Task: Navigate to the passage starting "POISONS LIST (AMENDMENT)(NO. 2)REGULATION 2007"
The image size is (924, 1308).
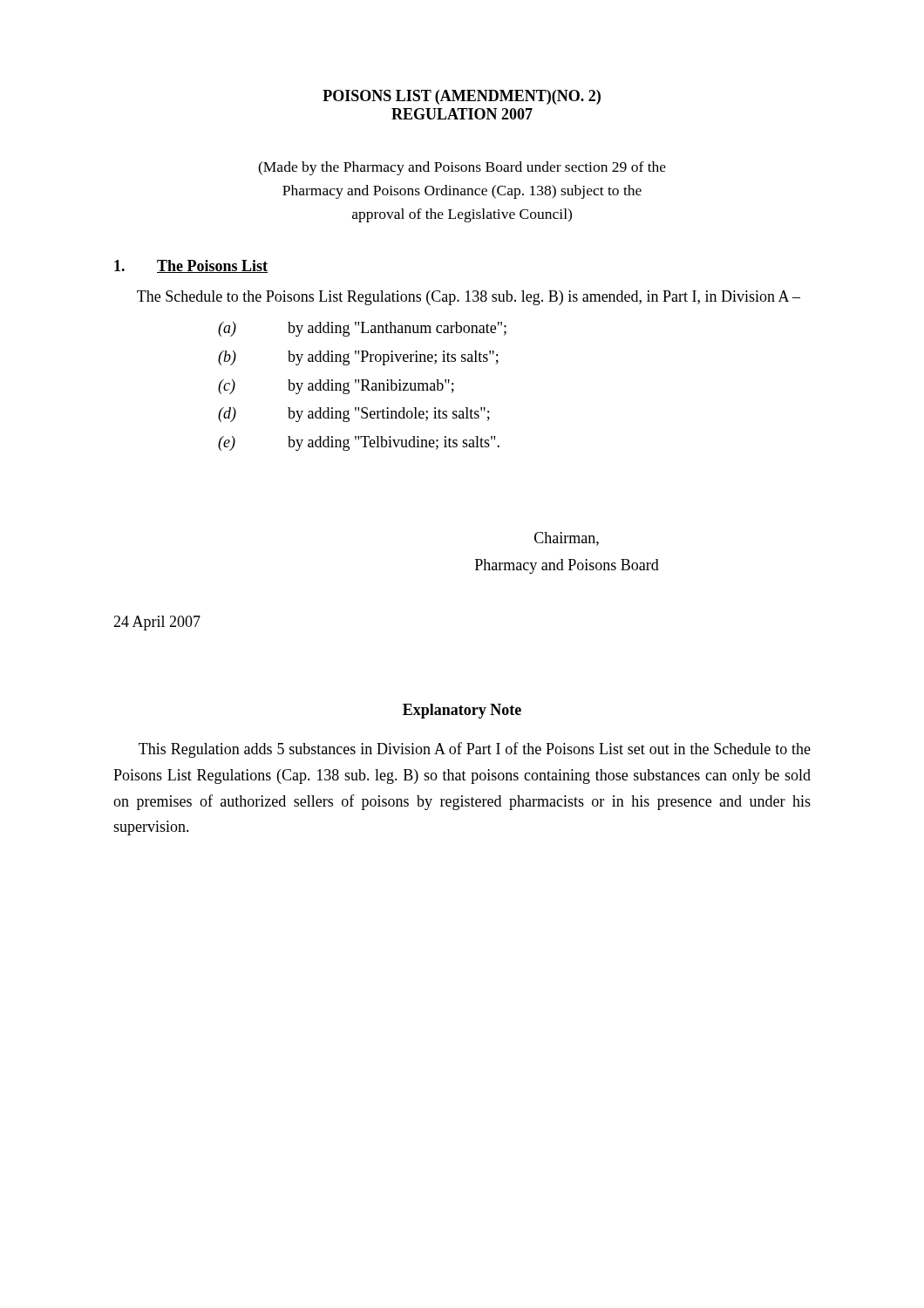Action: [x=462, y=105]
